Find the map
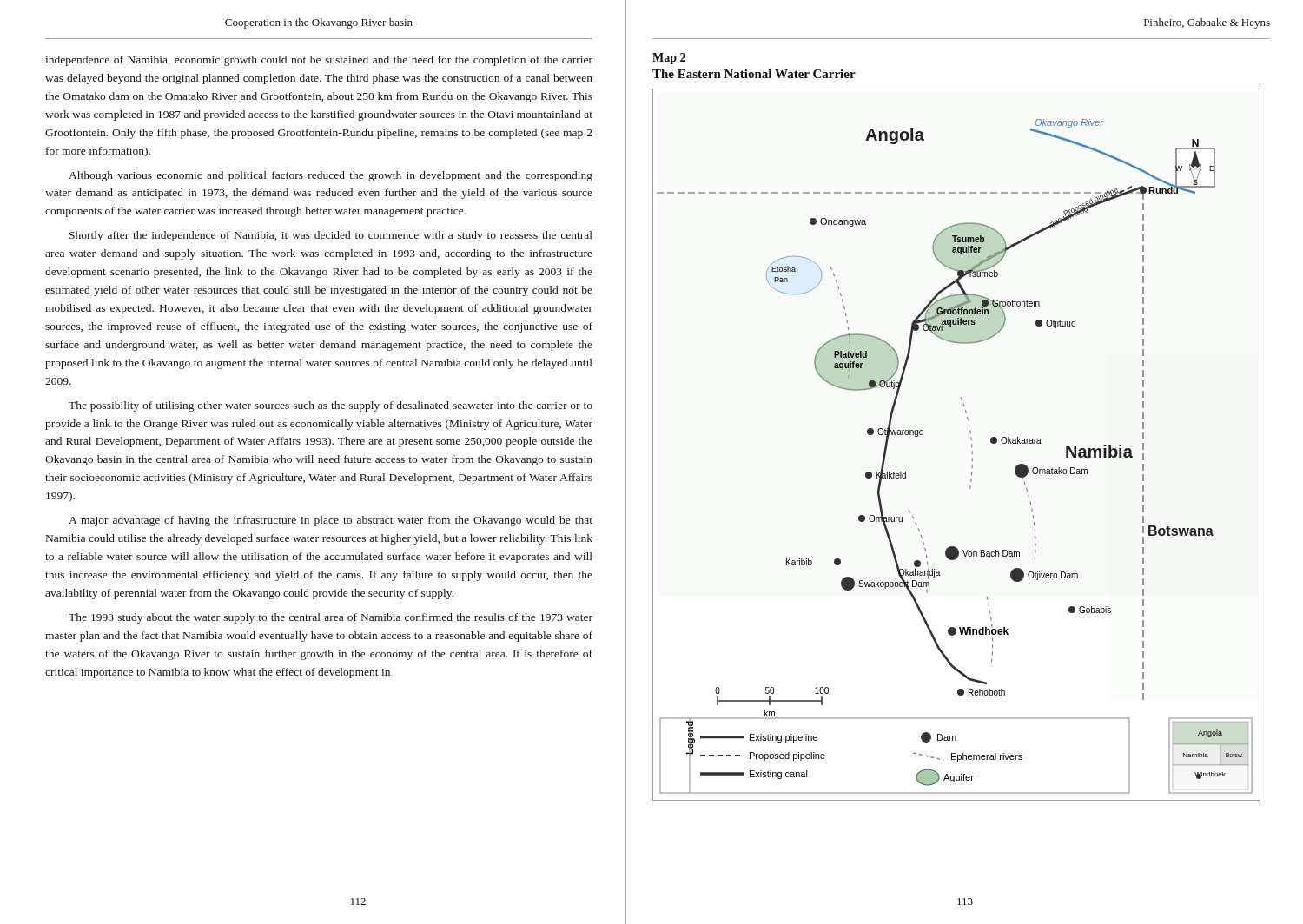The height and width of the screenshot is (924, 1303). pyautogui.click(x=956, y=445)
